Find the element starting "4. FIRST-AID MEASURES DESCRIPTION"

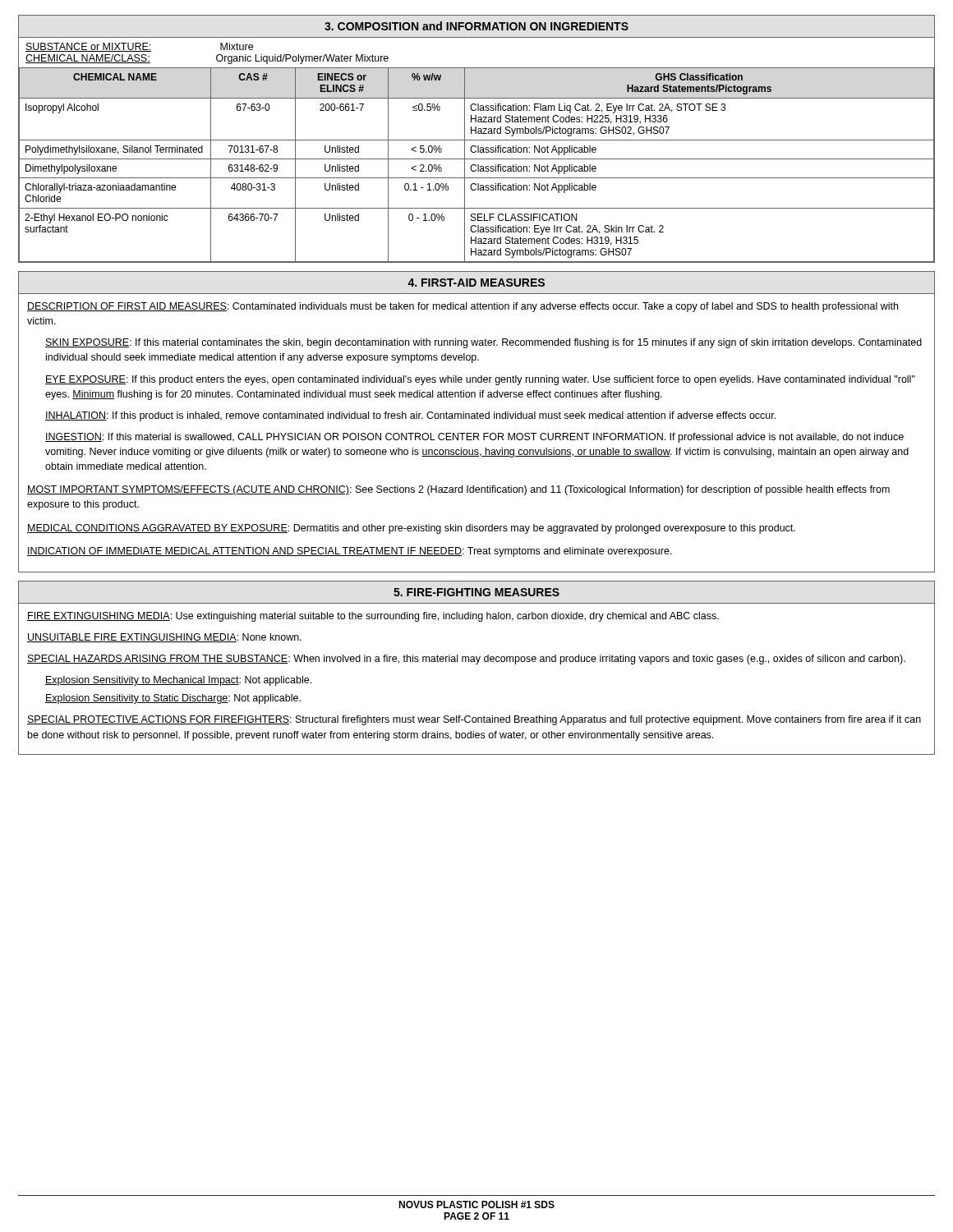(x=476, y=422)
